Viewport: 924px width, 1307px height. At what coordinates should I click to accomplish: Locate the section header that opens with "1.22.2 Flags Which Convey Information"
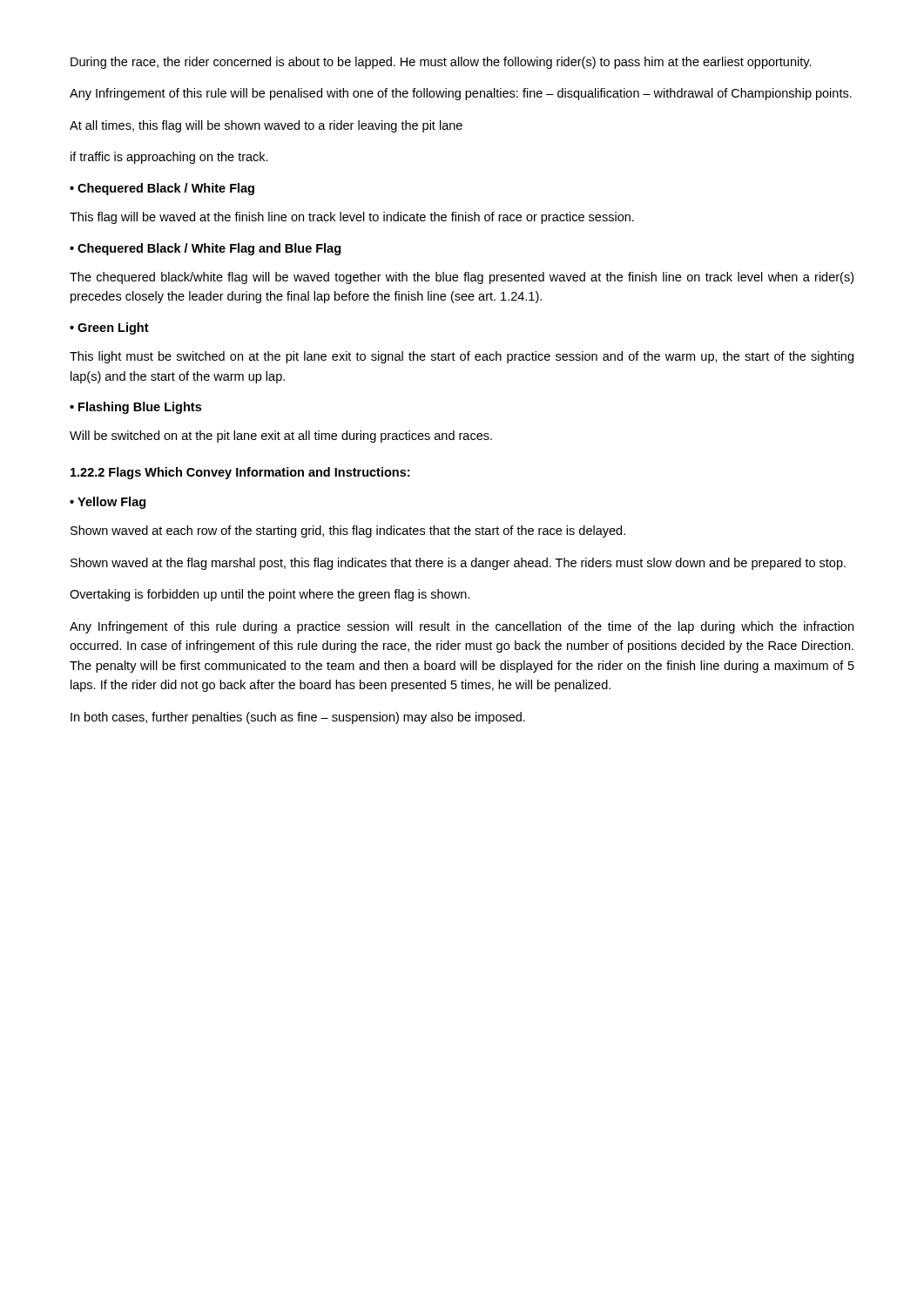[x=240, y=472]
